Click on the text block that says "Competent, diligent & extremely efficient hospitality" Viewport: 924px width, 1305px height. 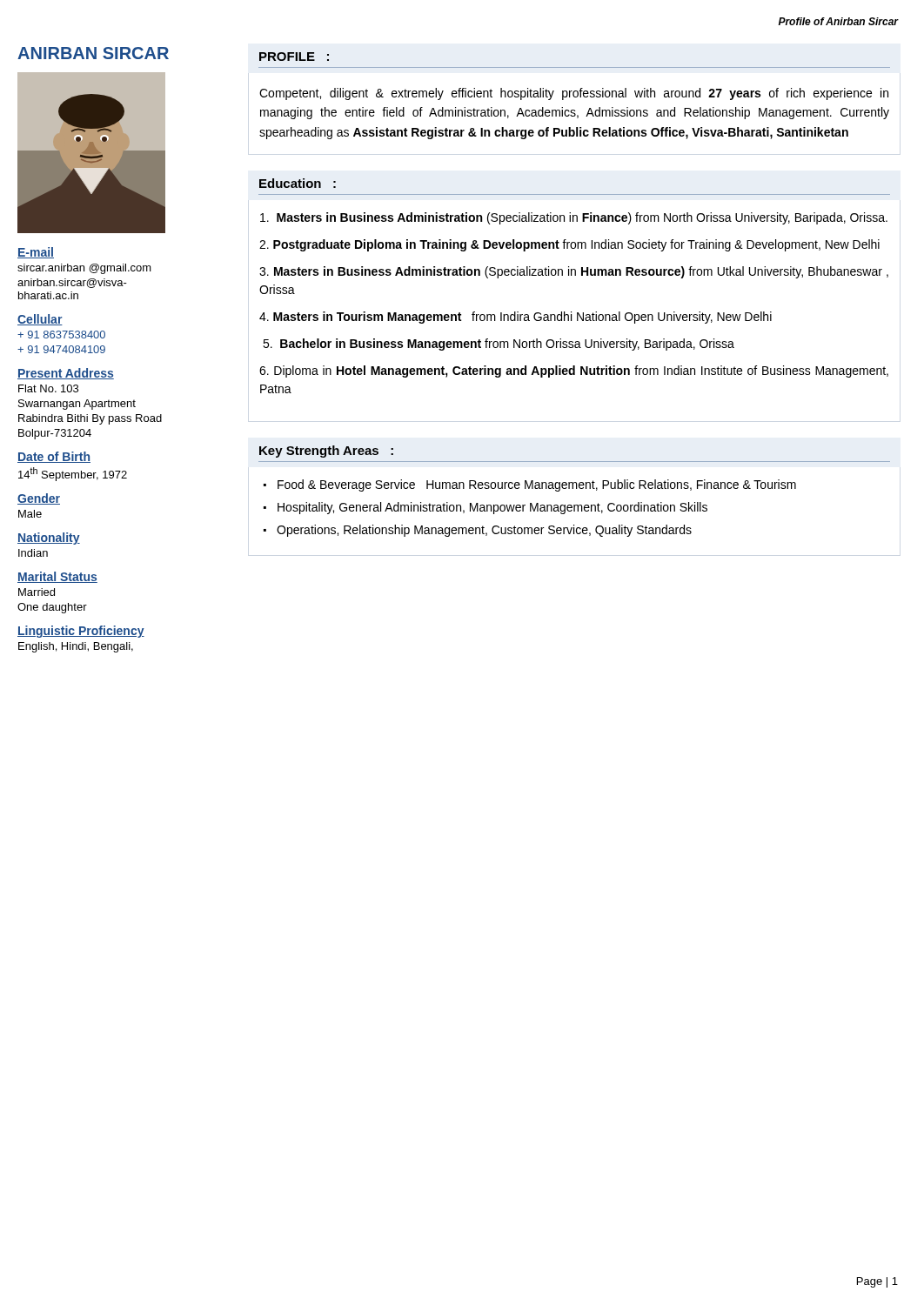574,113
